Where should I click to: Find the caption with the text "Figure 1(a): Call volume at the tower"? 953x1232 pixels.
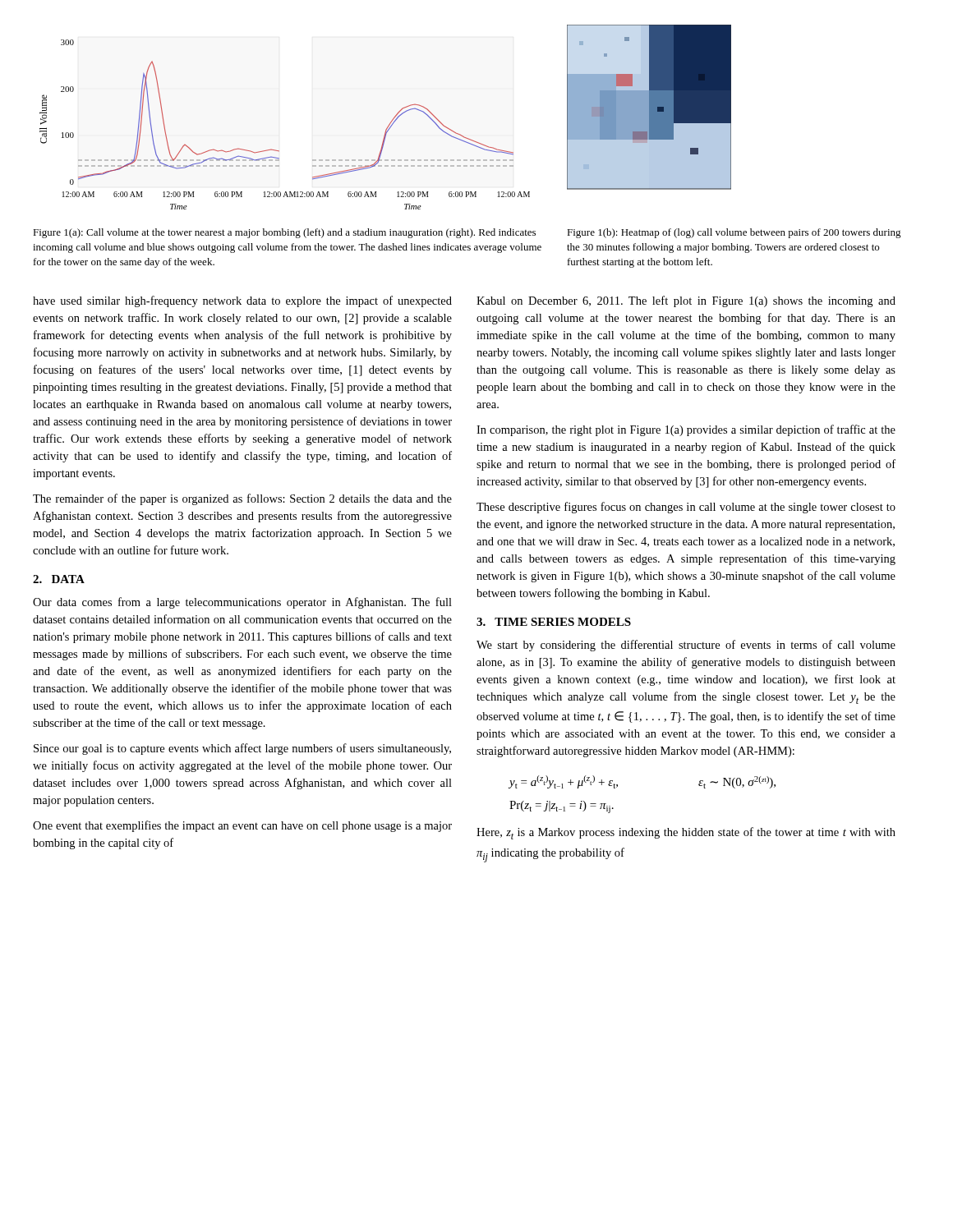[288, 247]
